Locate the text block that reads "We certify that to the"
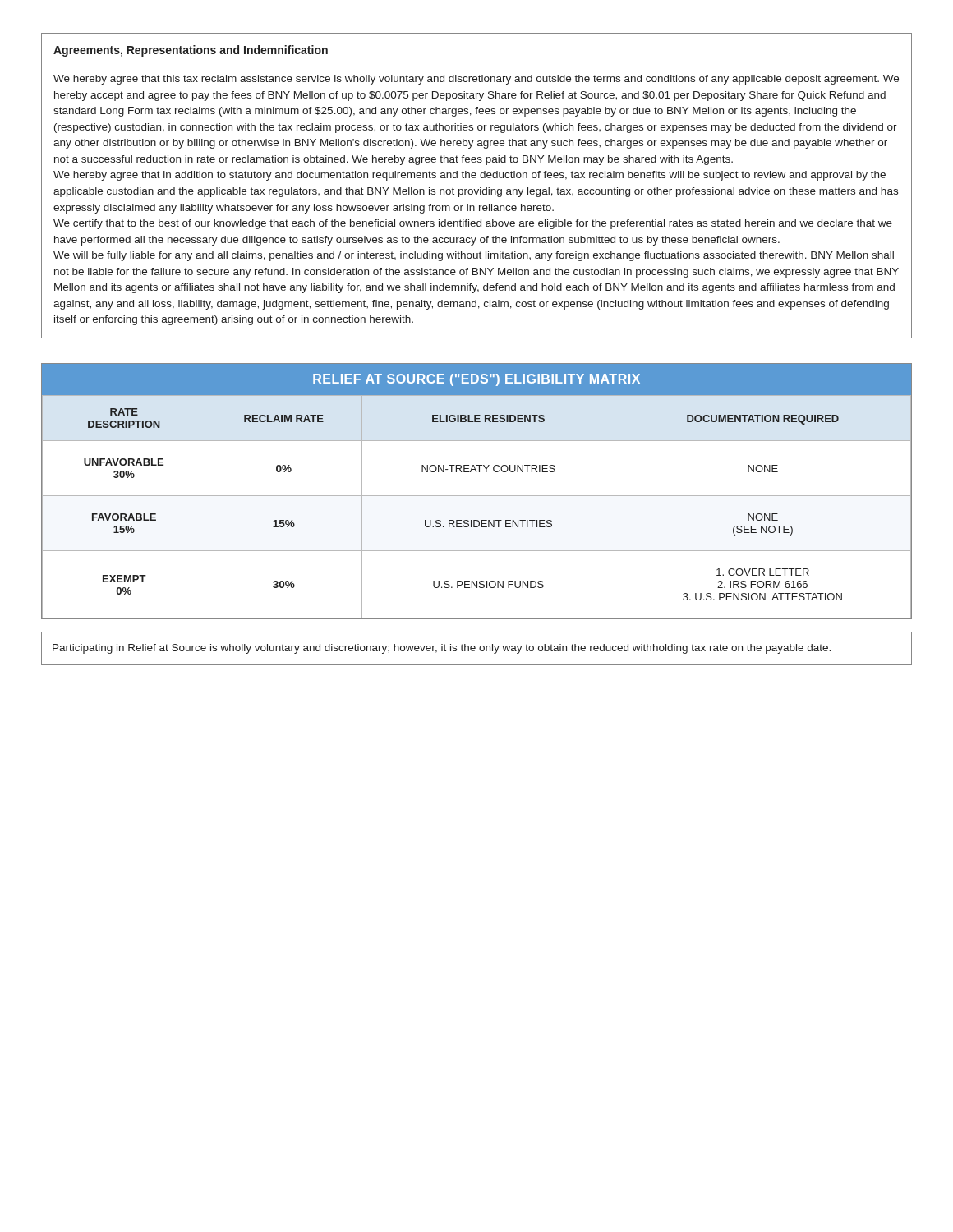 coord(476,231)
